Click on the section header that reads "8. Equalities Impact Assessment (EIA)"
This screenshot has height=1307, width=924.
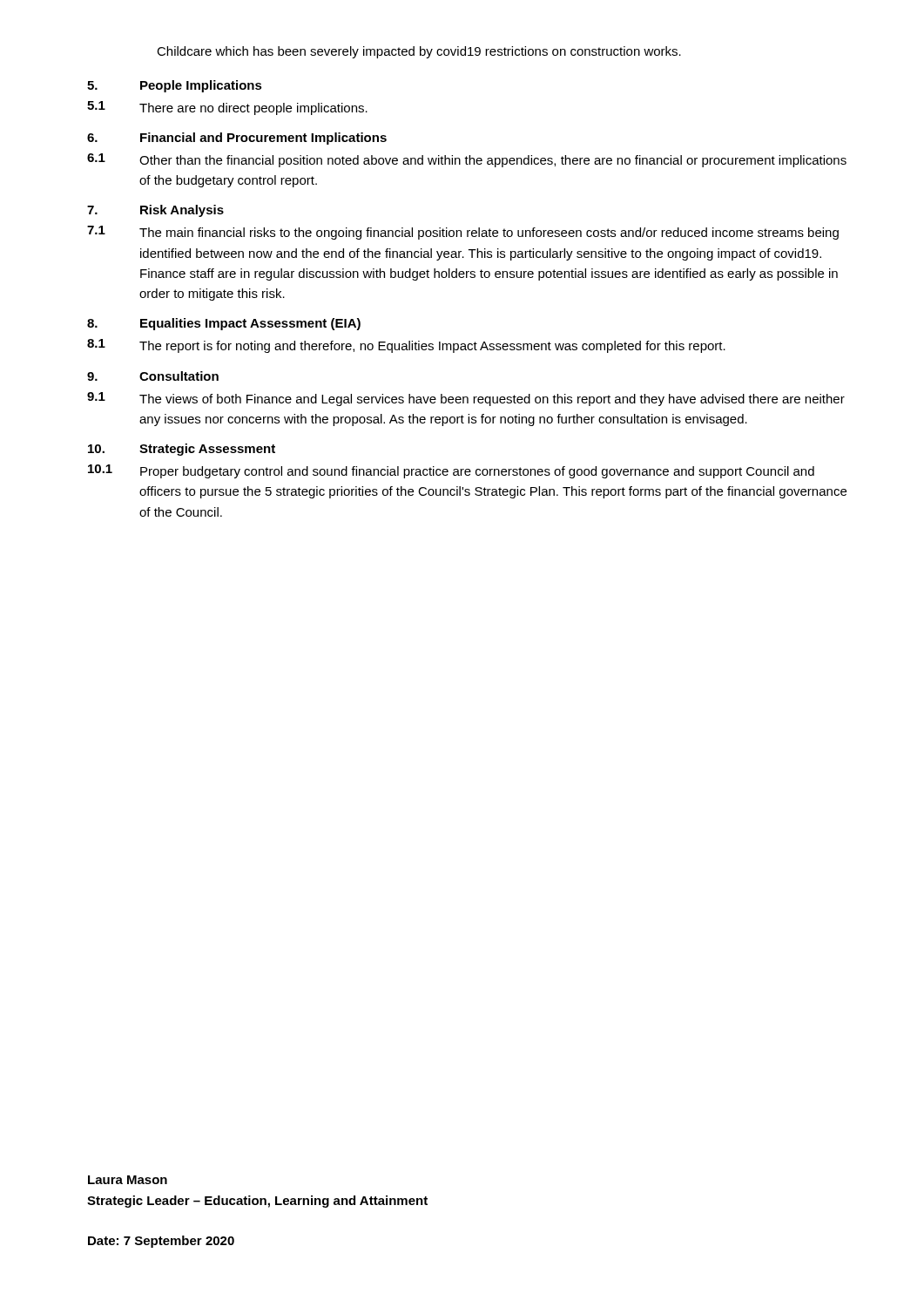tap(224, 323)
